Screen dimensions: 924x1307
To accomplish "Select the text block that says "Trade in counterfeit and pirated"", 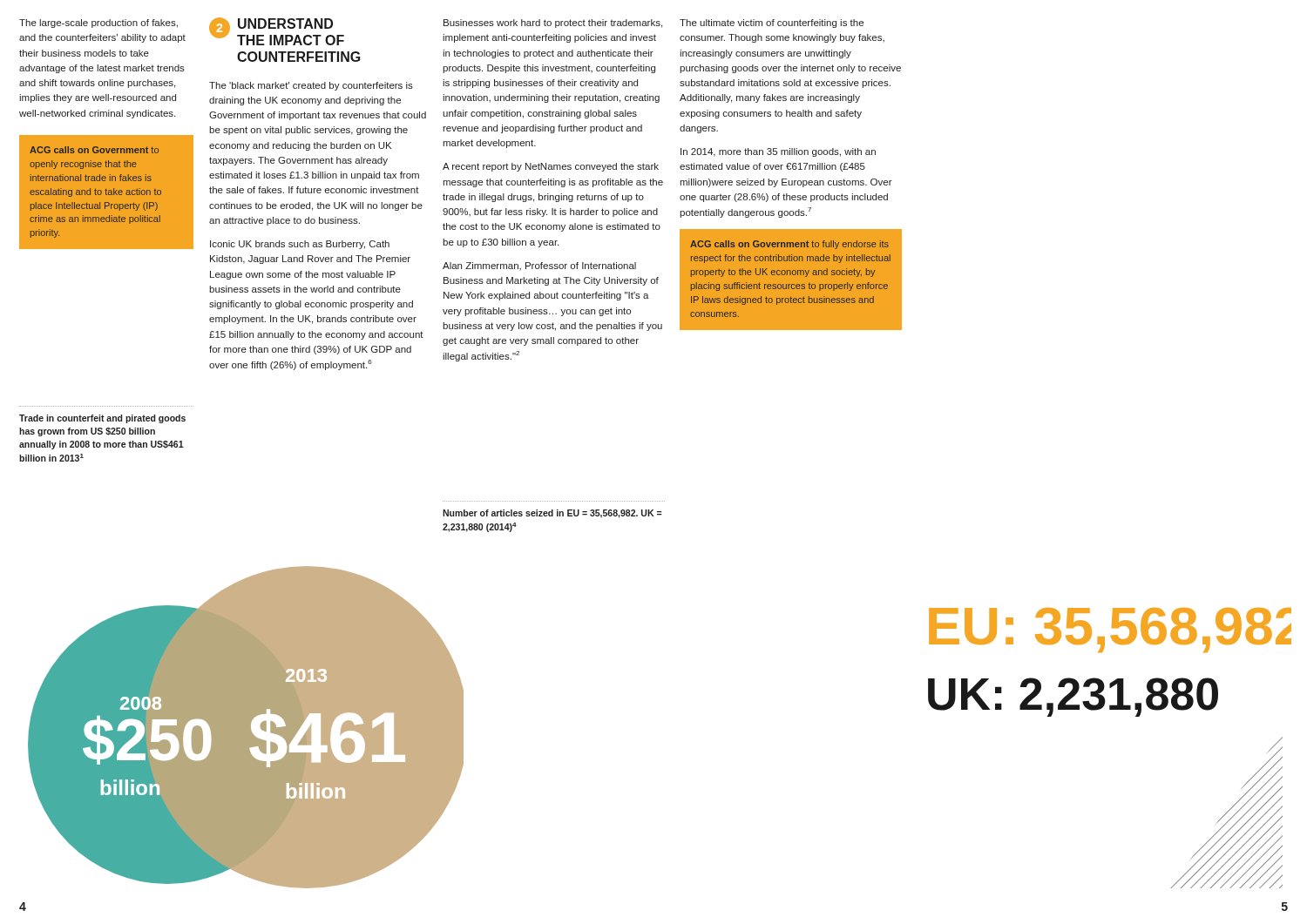I will point(106,435).
